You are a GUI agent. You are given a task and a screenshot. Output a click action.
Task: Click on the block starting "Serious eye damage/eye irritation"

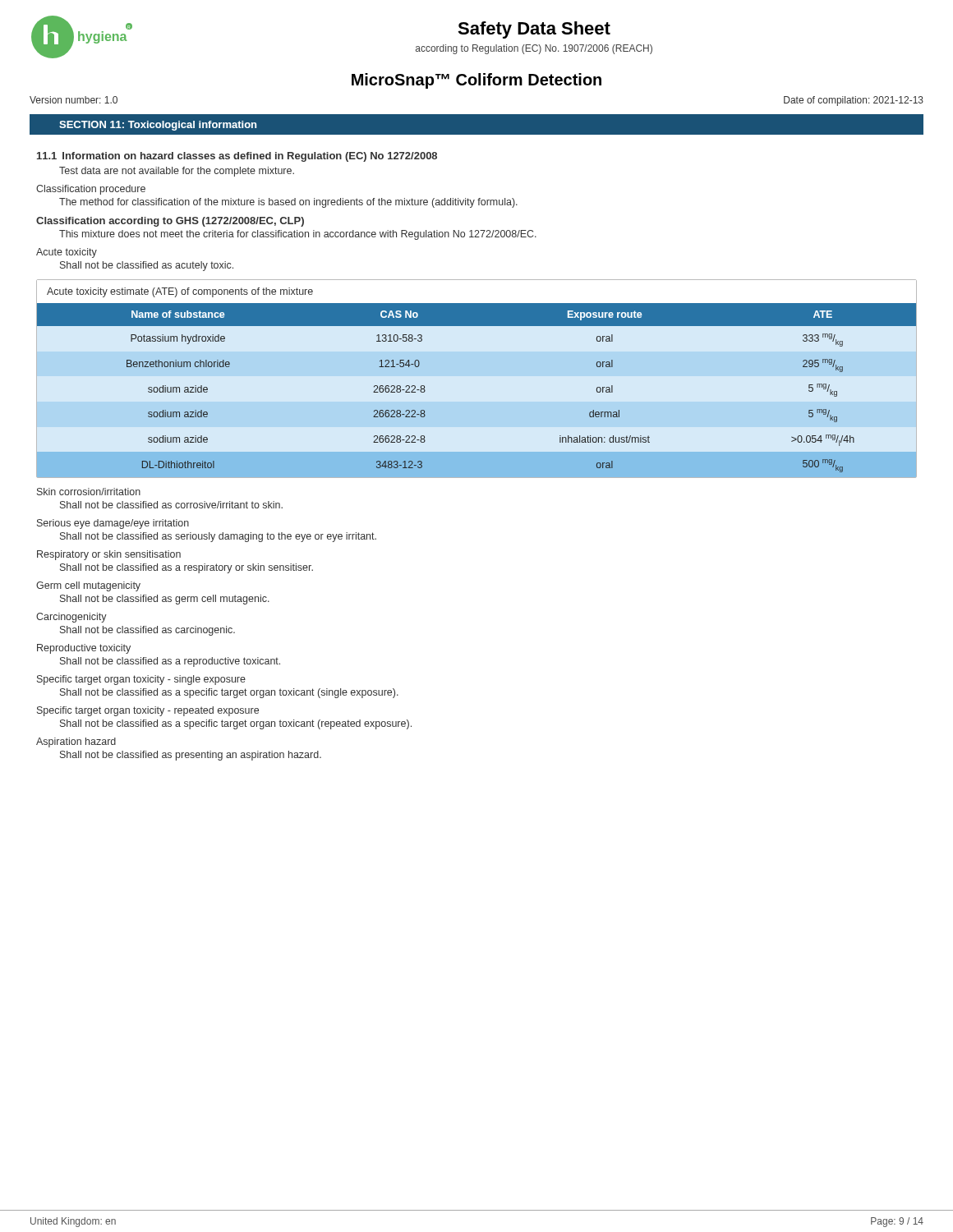click(113, 523)
